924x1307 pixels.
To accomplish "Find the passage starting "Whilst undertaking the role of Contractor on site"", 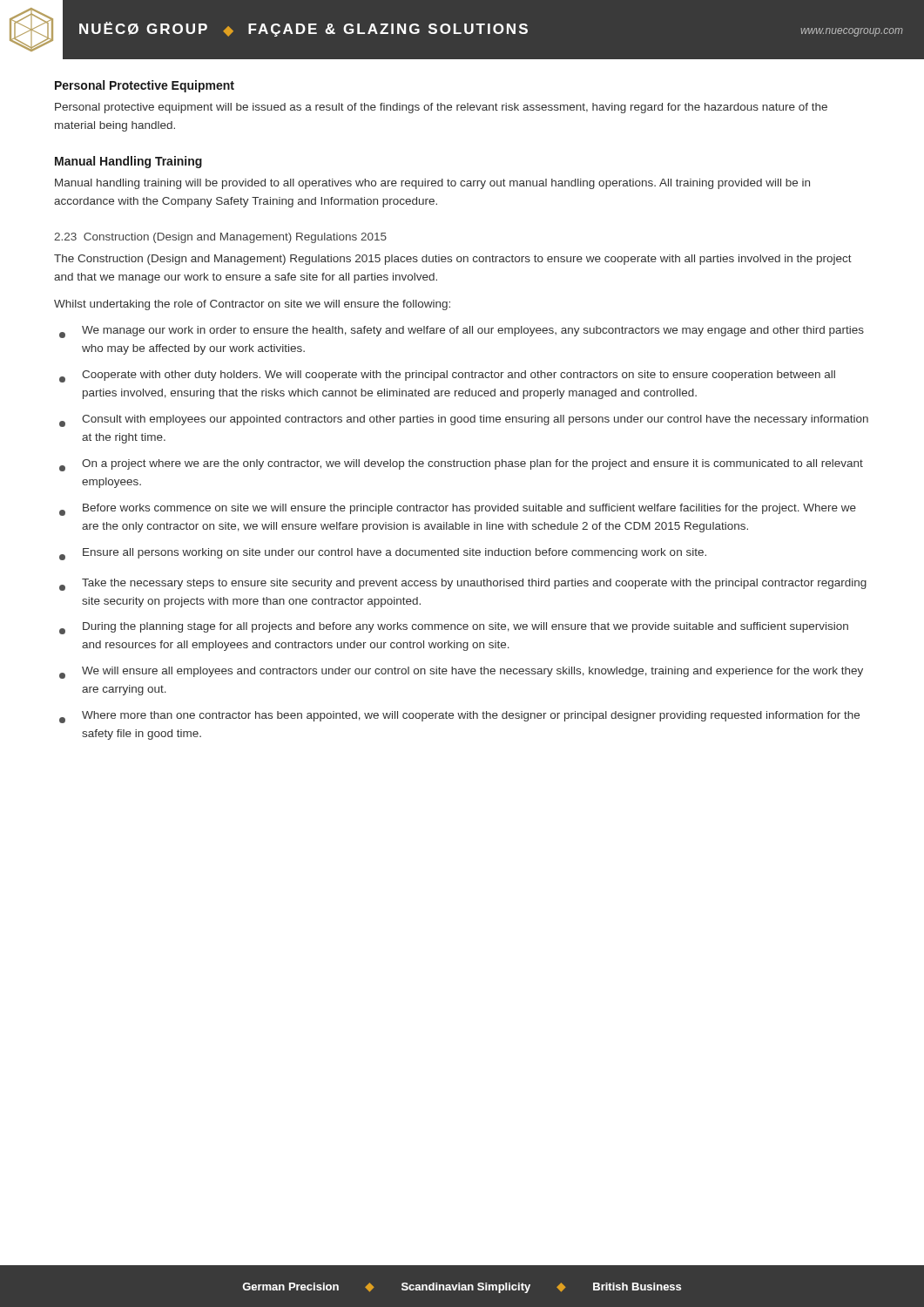I will (x=253, y=303).
